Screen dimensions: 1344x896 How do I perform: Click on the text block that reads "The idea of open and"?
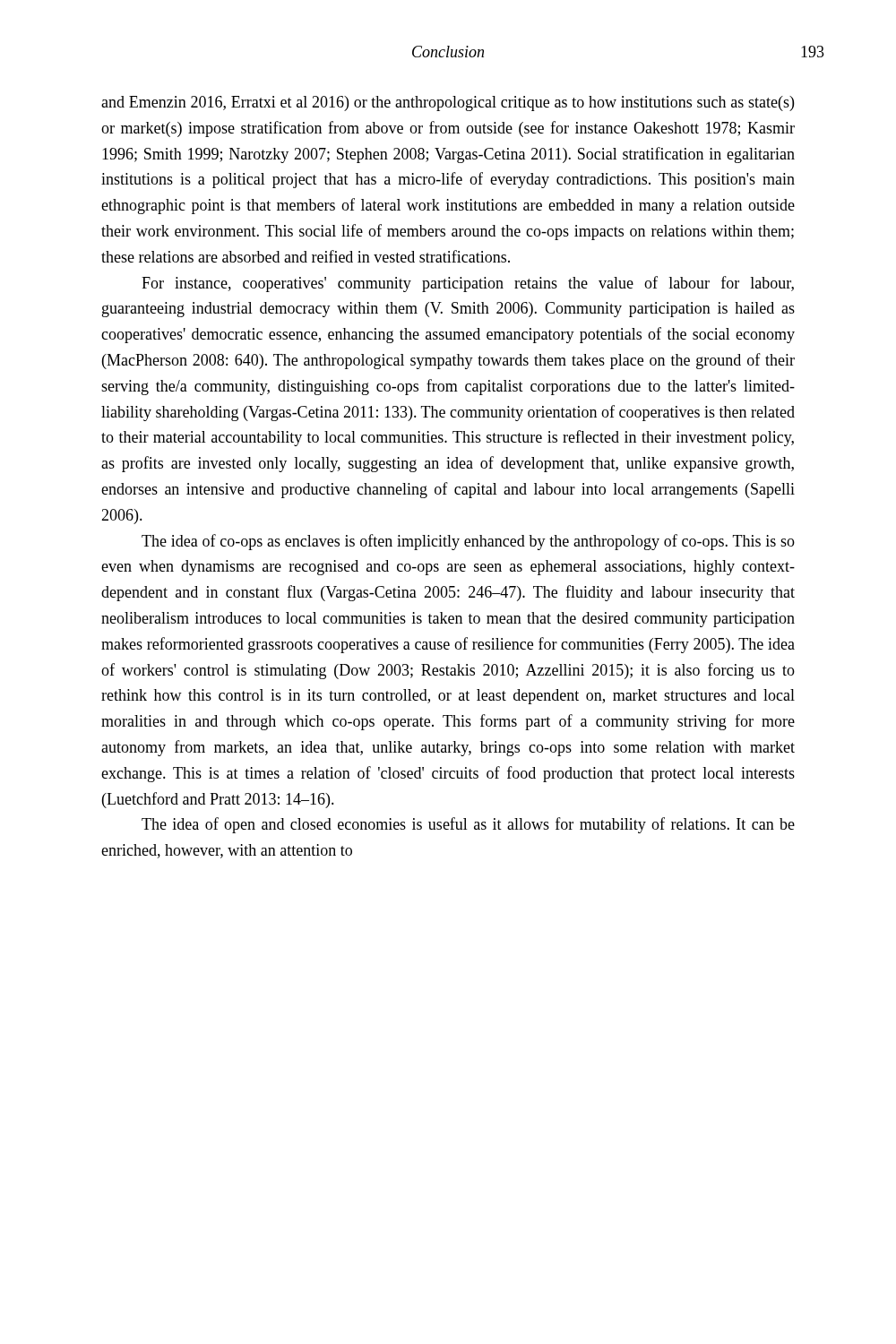tap(448, 838)
